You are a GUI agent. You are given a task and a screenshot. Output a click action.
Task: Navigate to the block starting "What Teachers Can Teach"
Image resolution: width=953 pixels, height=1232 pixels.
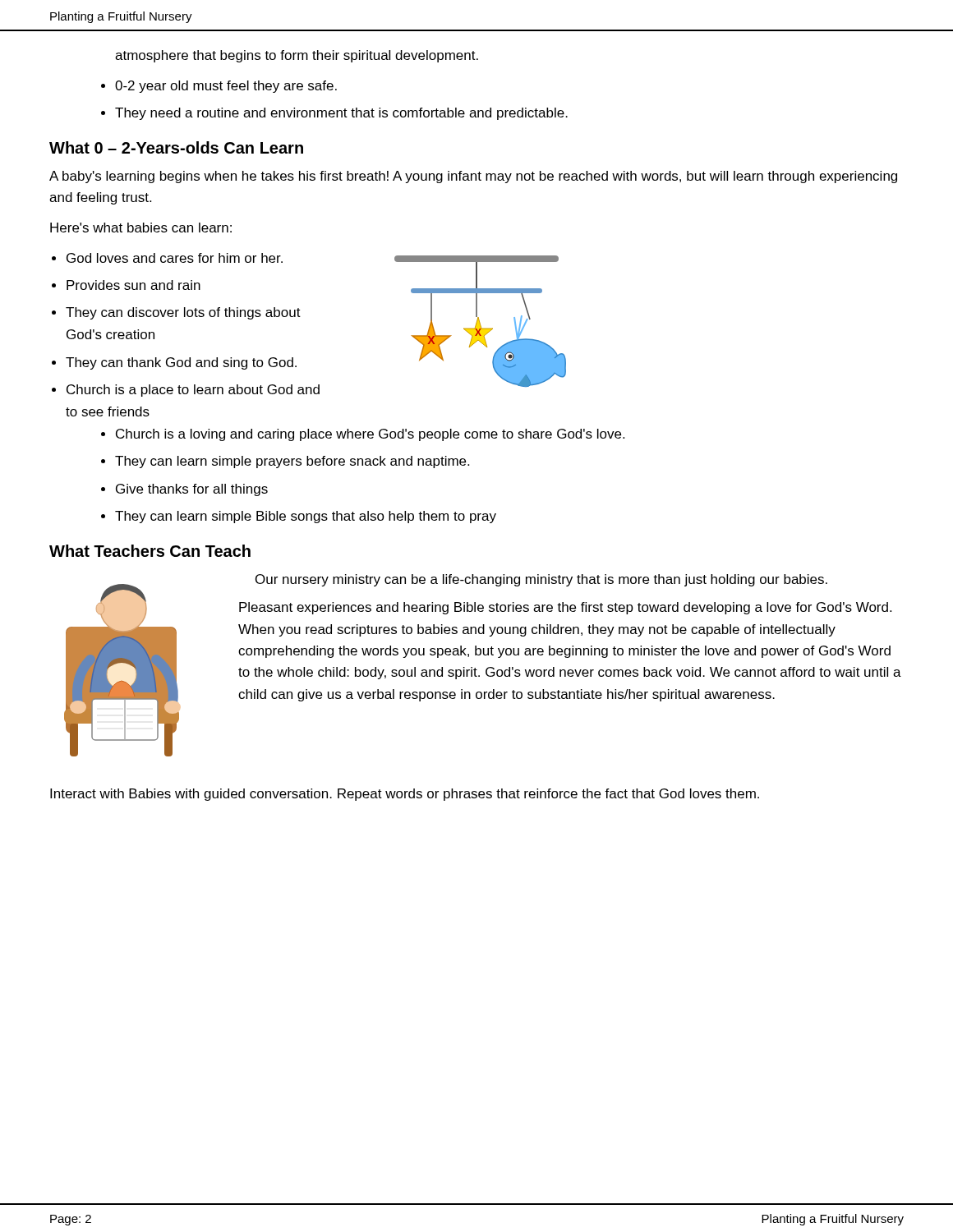[x=150, y=551]
